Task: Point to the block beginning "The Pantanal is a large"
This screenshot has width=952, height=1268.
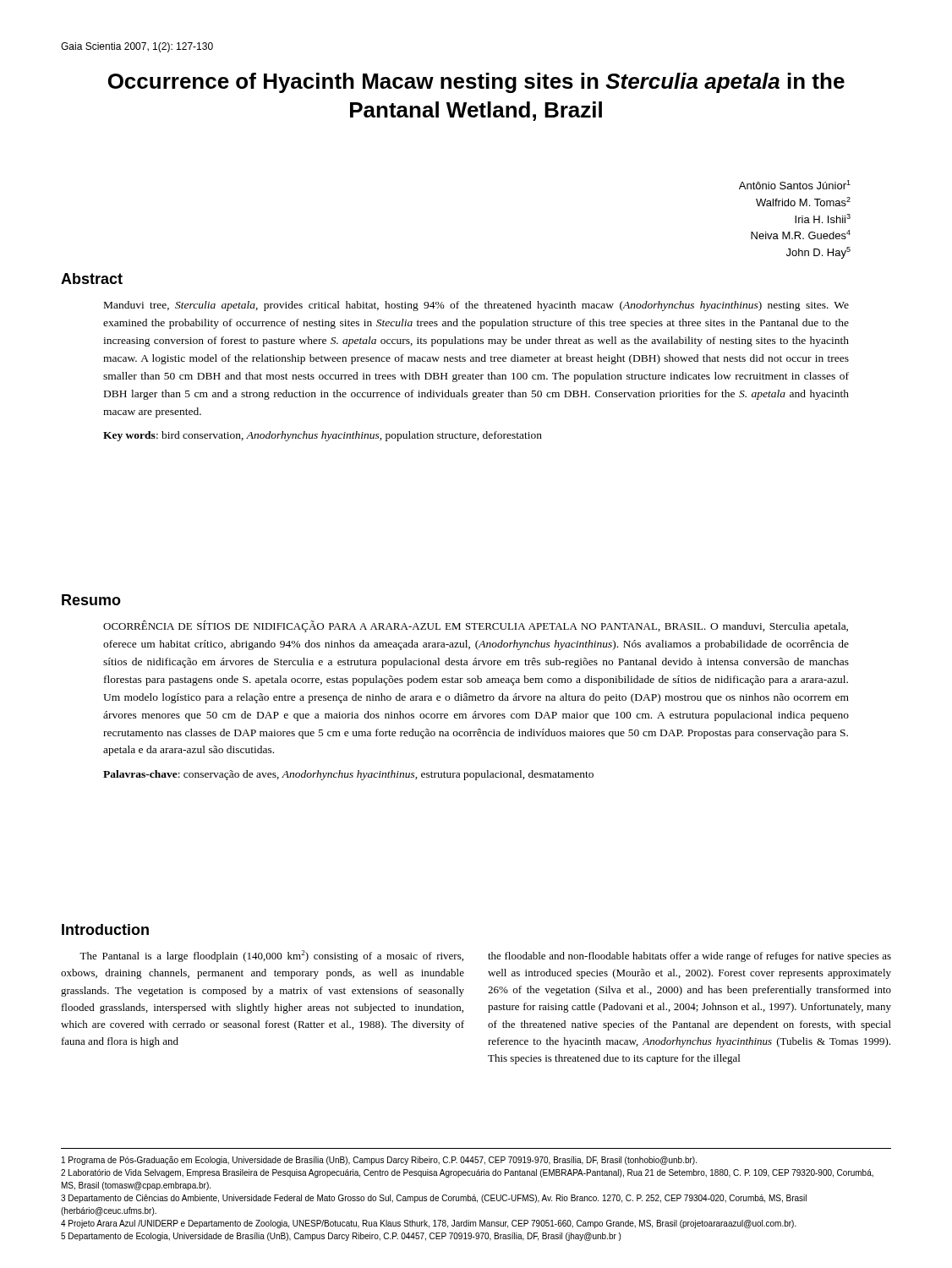Action: coord(263,998)
